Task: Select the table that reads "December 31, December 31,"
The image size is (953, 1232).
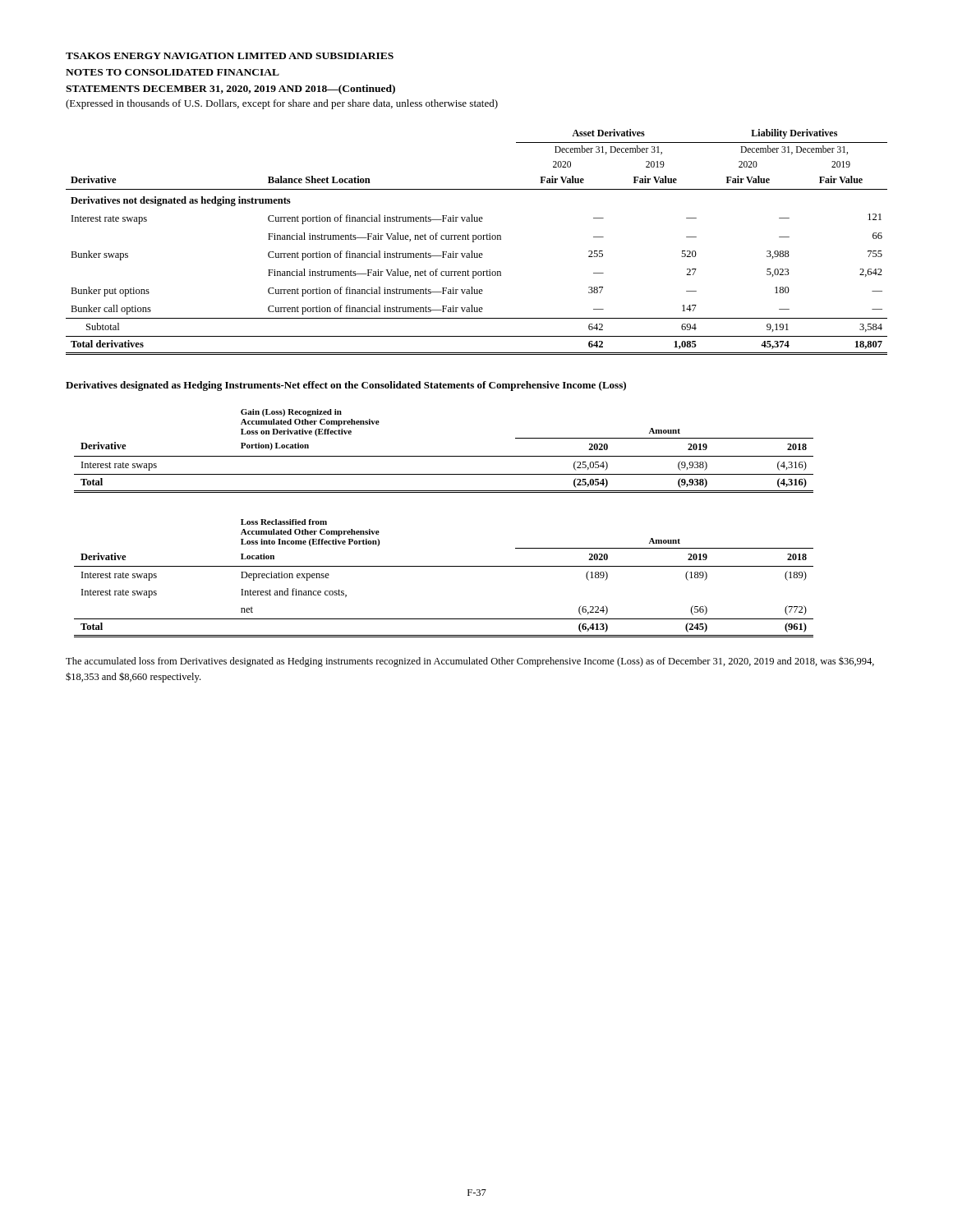Action: click(476, 240)
